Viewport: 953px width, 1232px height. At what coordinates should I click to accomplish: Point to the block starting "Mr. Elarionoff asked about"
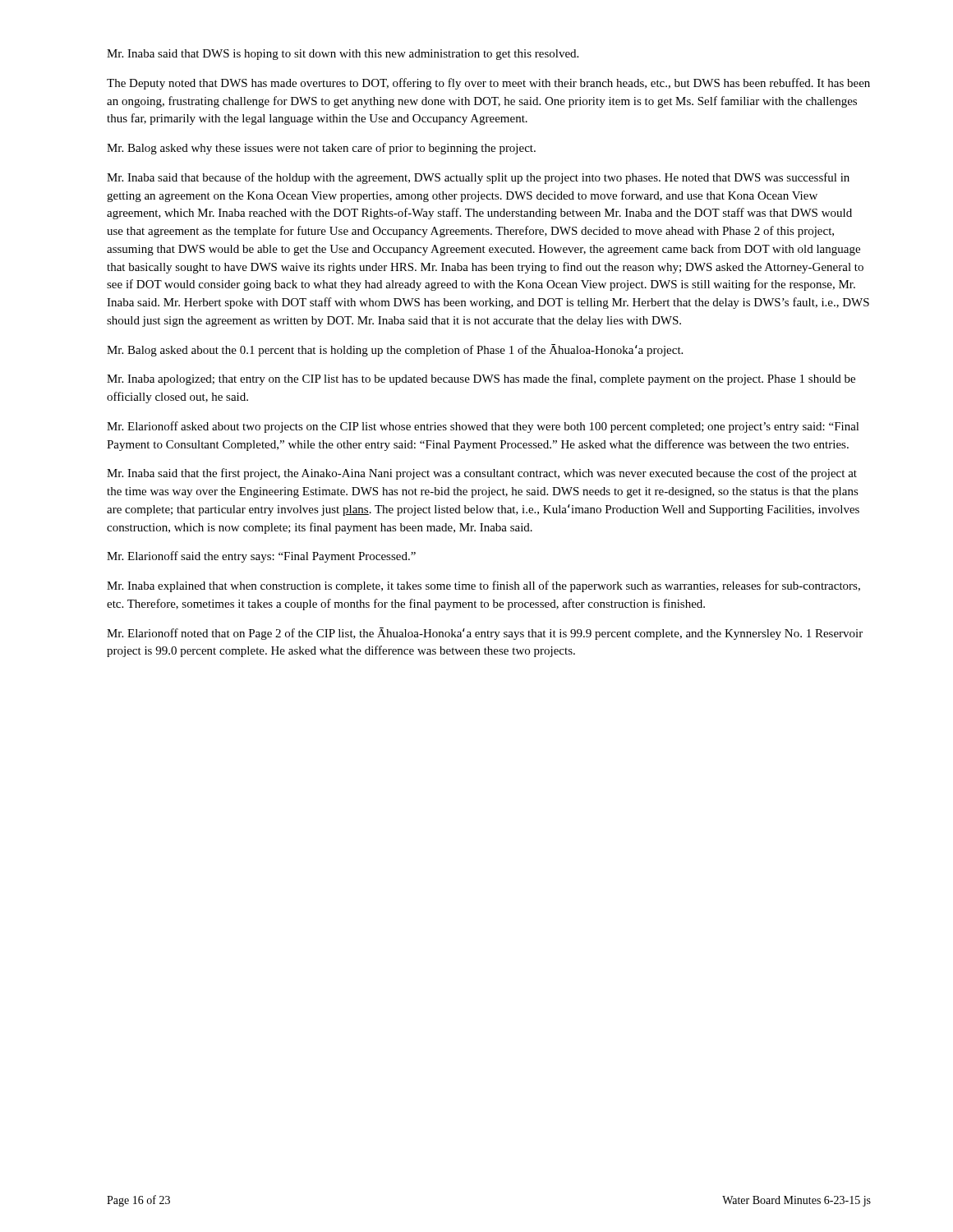tap(483, 435)
